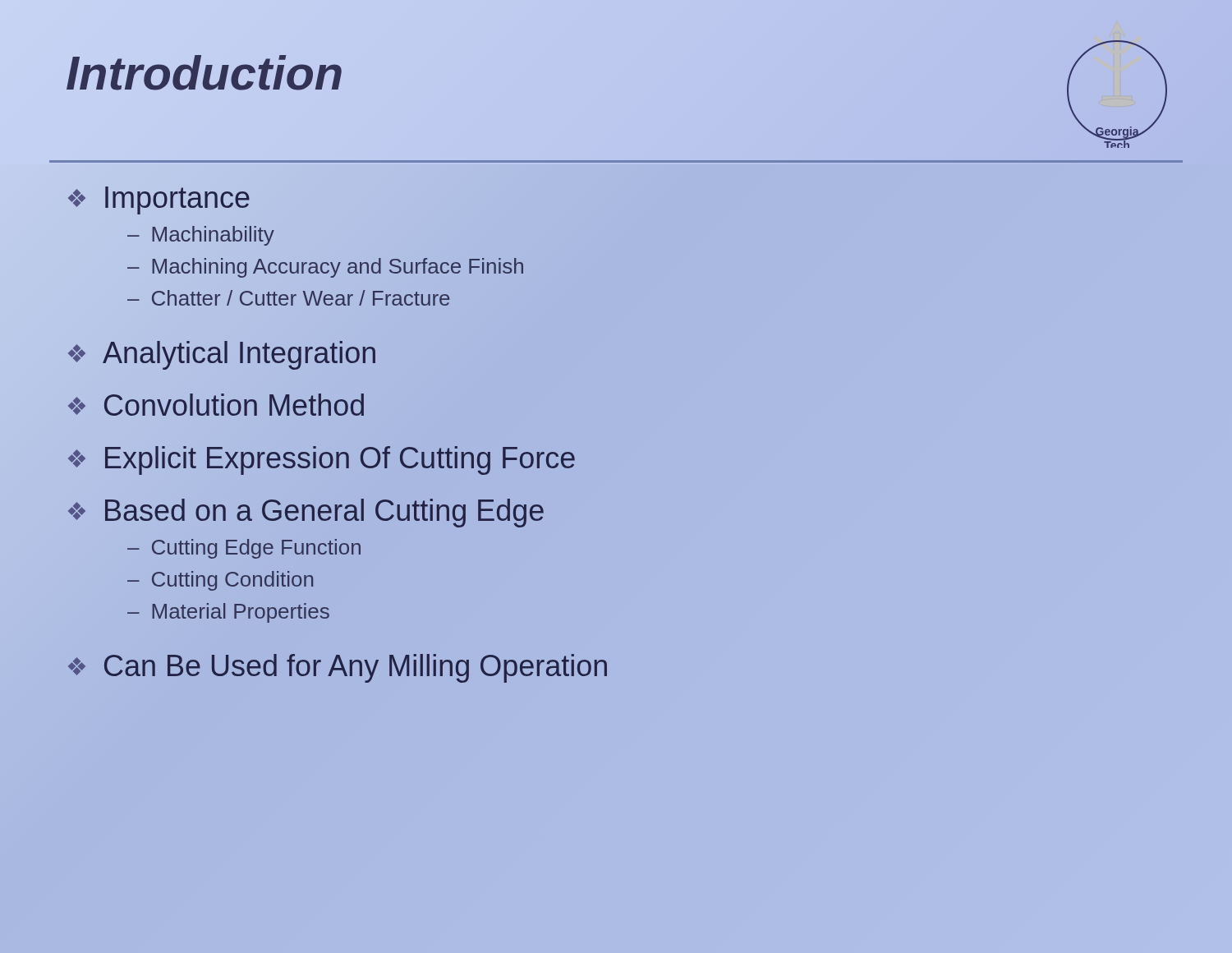Locate the logo
Screen dimensions: 953x1232
1117,82
